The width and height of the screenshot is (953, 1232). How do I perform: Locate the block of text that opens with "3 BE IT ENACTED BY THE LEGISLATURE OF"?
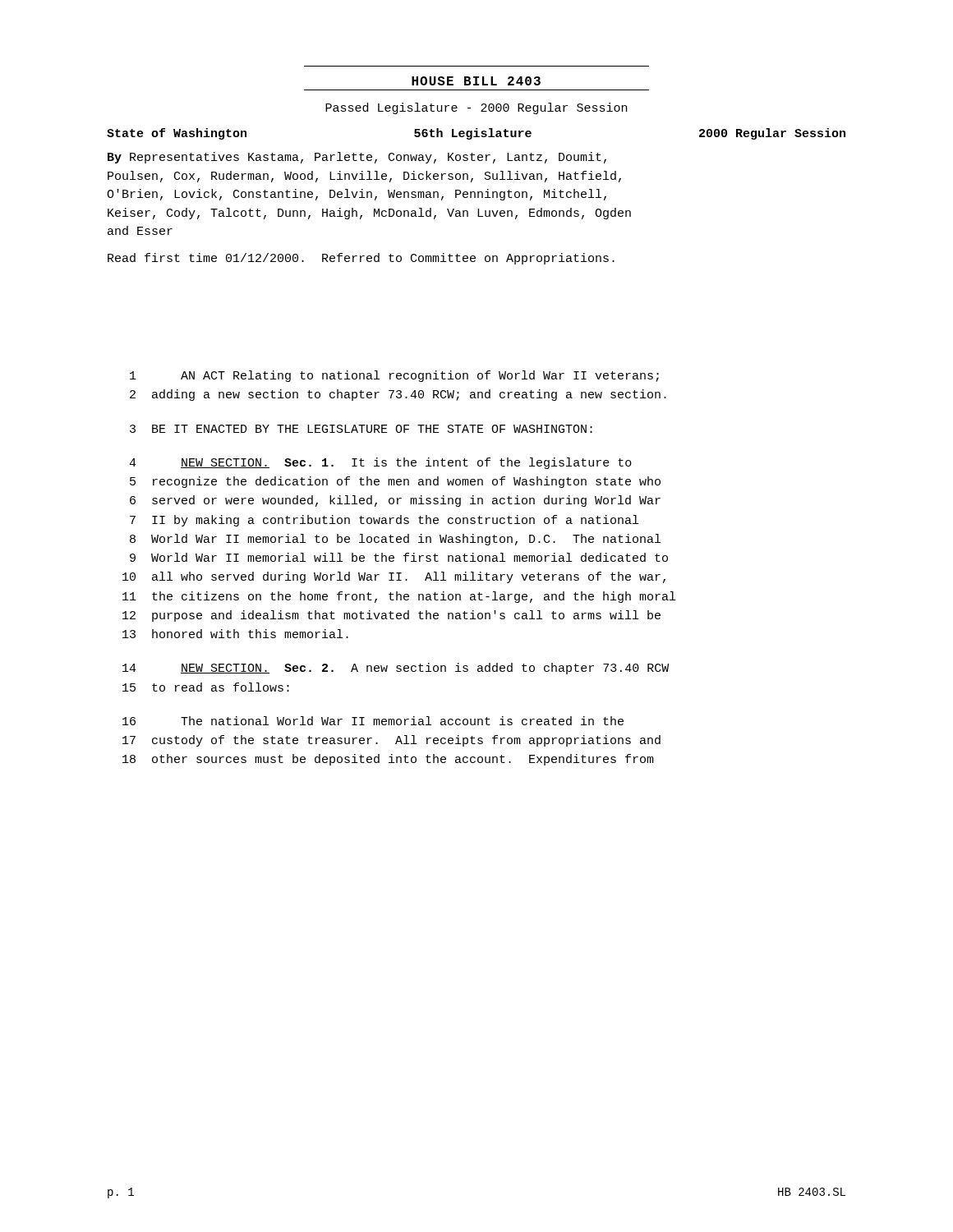point(476,430)
